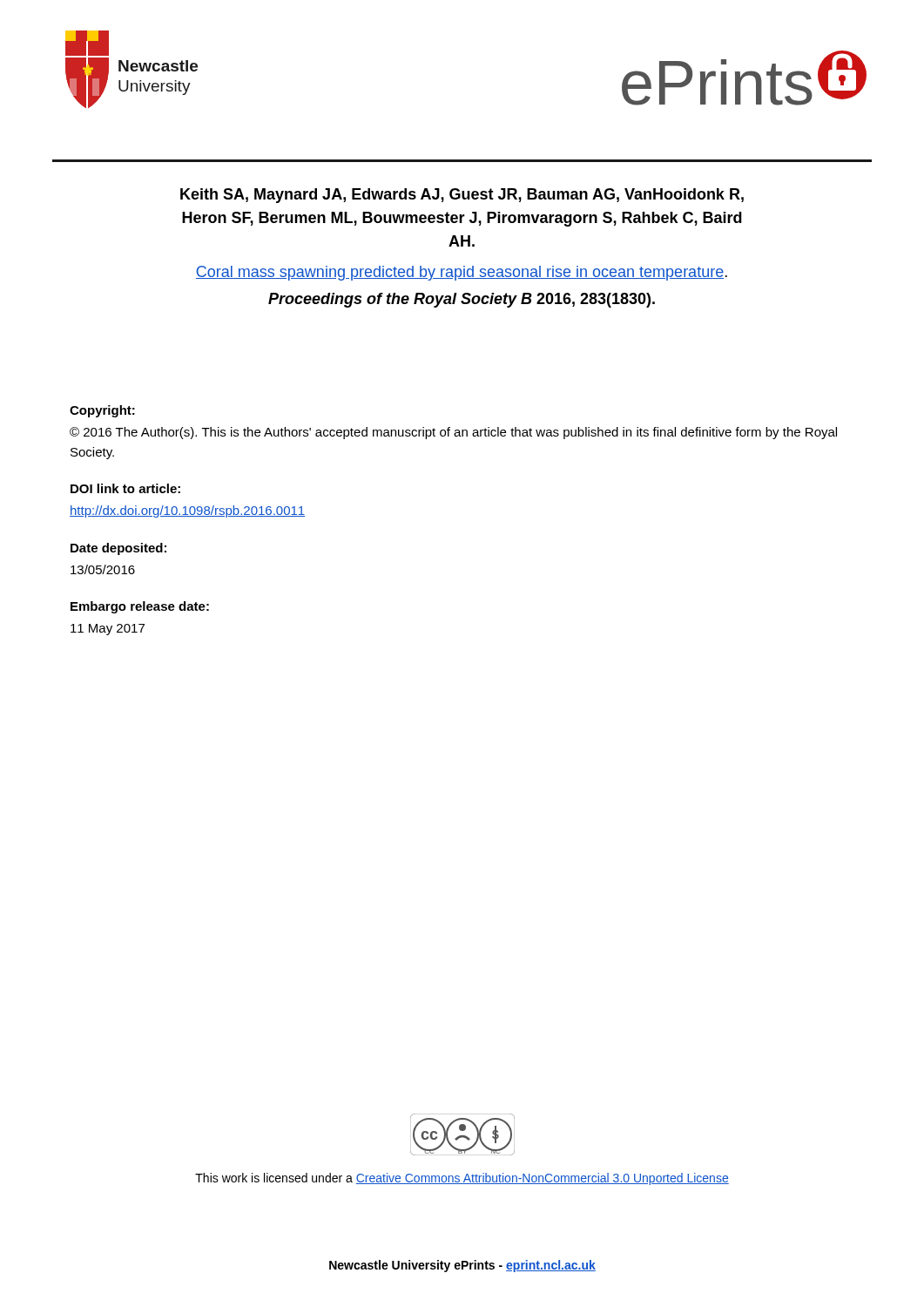Find the text that reads "11 May 2017"
The height and width of the screenshot is (1307, 924).
pos(107,628)
